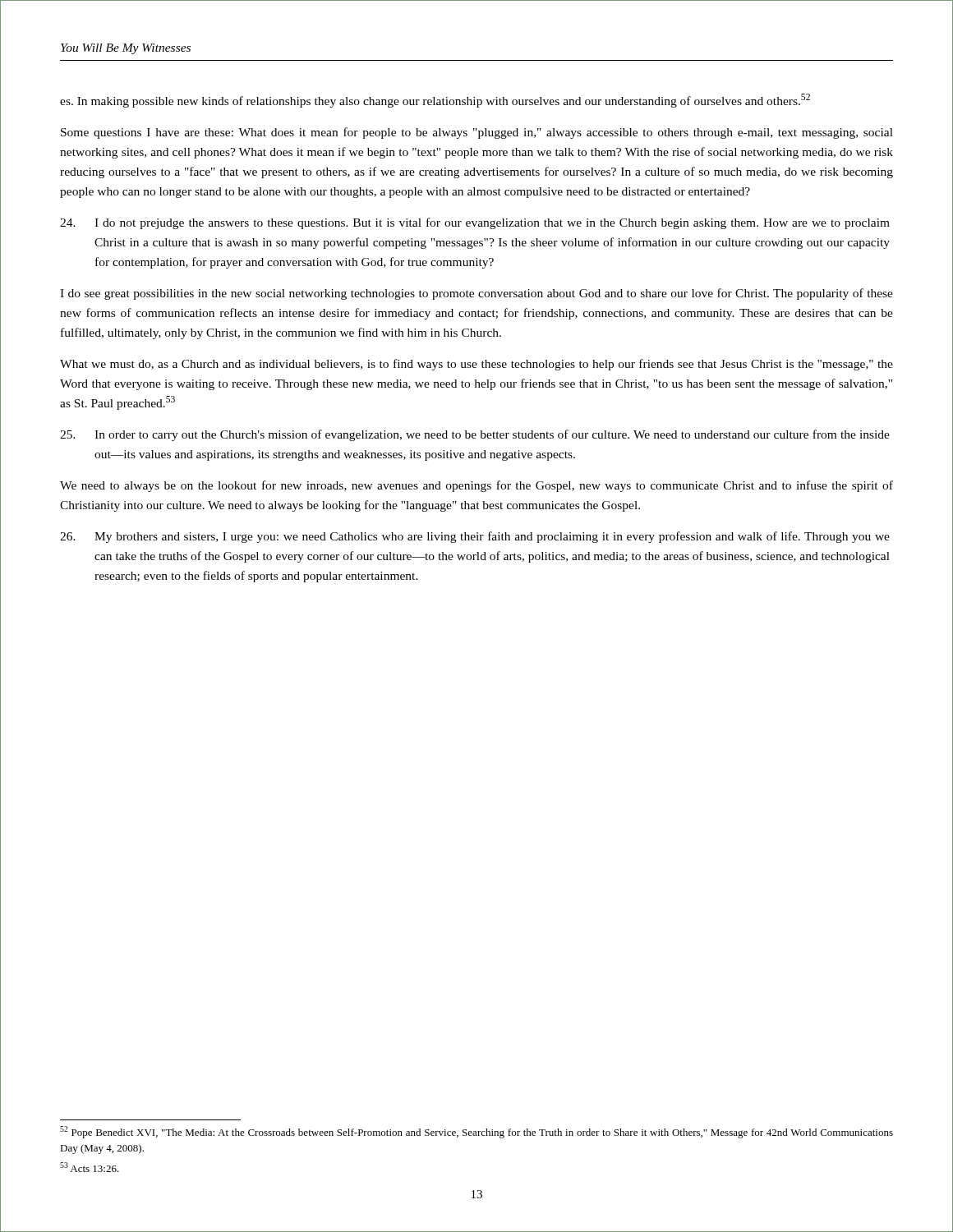Find the text block starting "es. In making possible"
Viewport: 953px width, 1232px height.
tap(476, 101)
